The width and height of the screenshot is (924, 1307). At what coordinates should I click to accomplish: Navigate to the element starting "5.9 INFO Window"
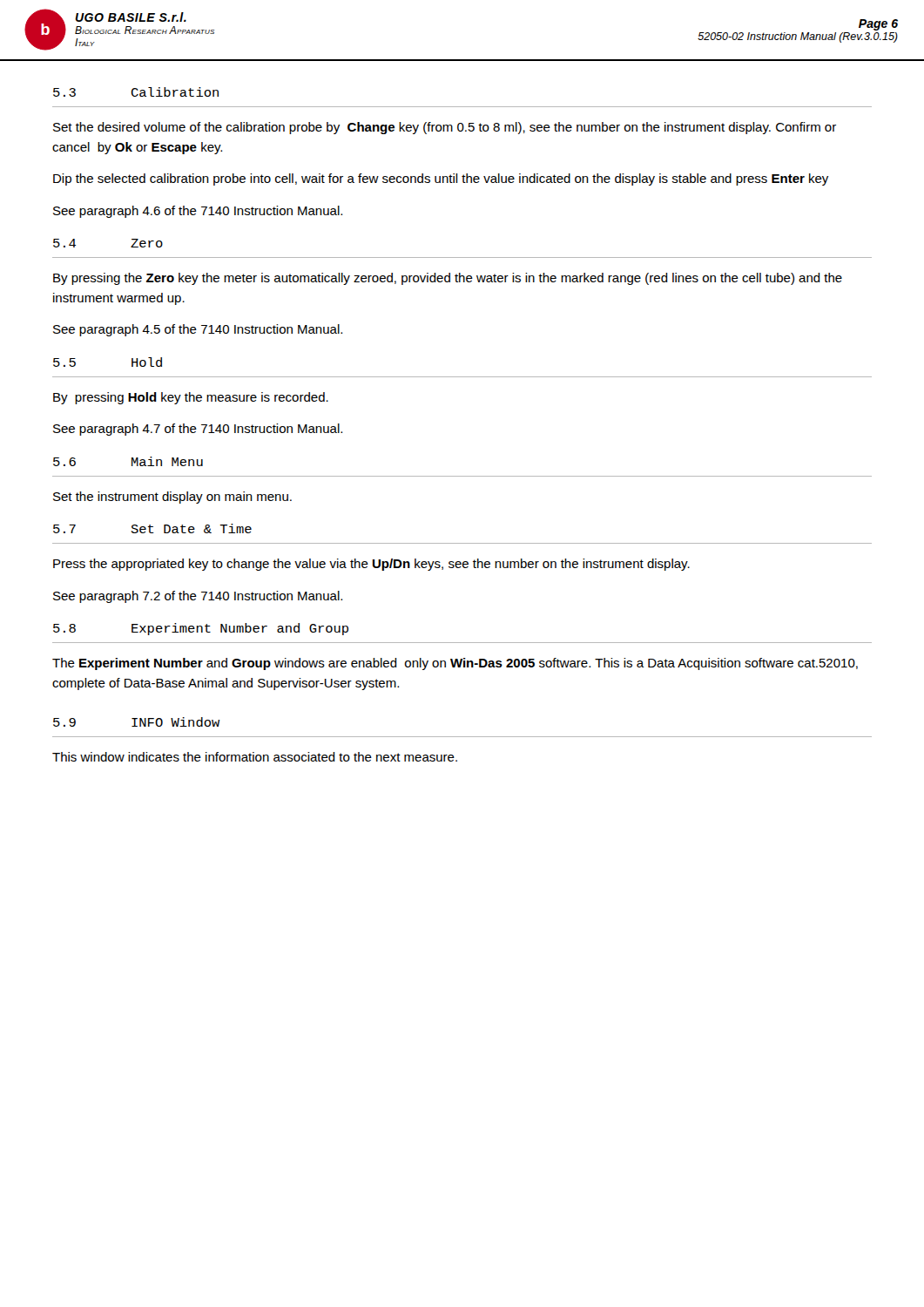point(136,723)
